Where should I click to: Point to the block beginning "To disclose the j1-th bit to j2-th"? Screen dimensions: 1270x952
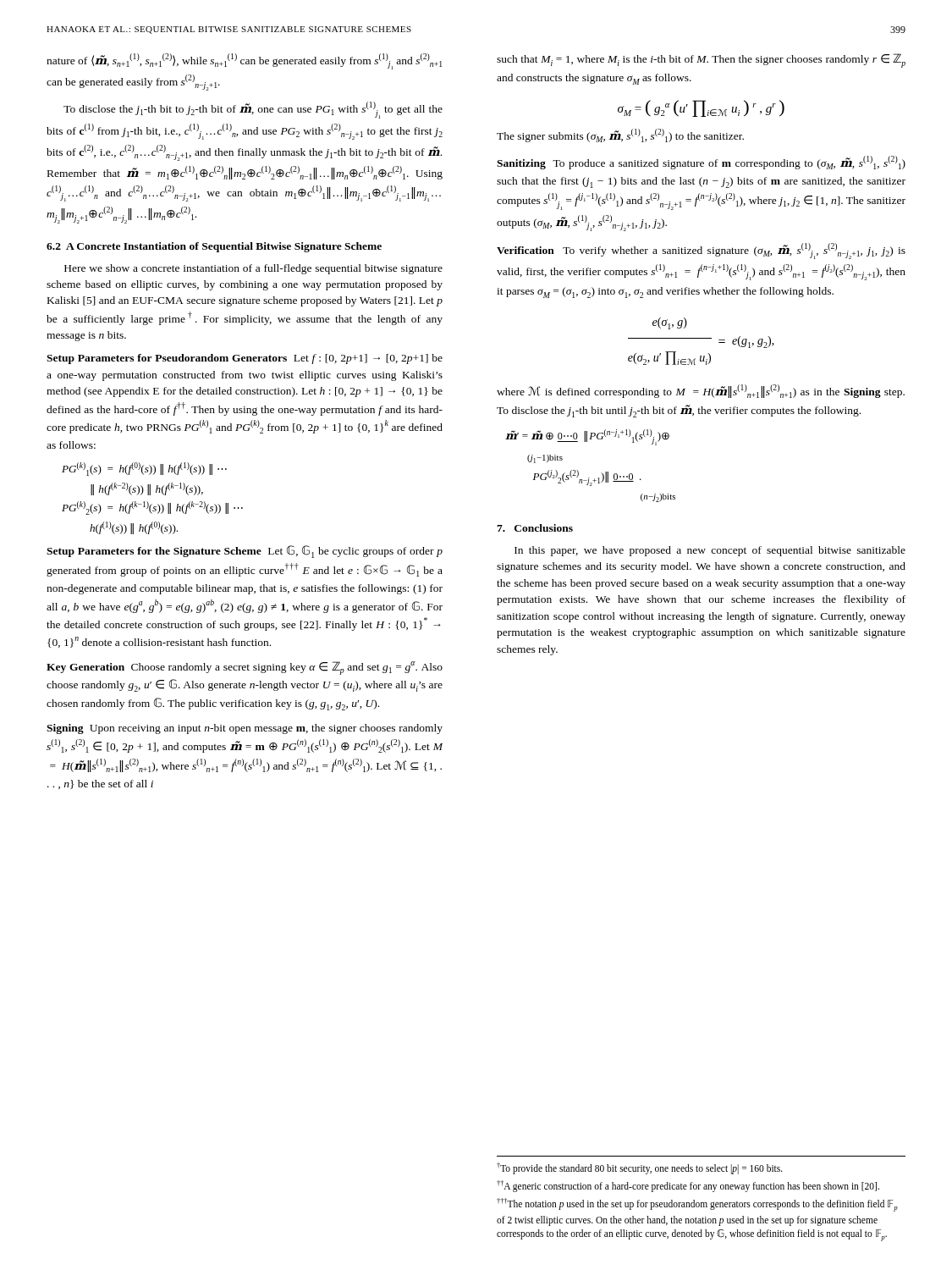(245, 163)
